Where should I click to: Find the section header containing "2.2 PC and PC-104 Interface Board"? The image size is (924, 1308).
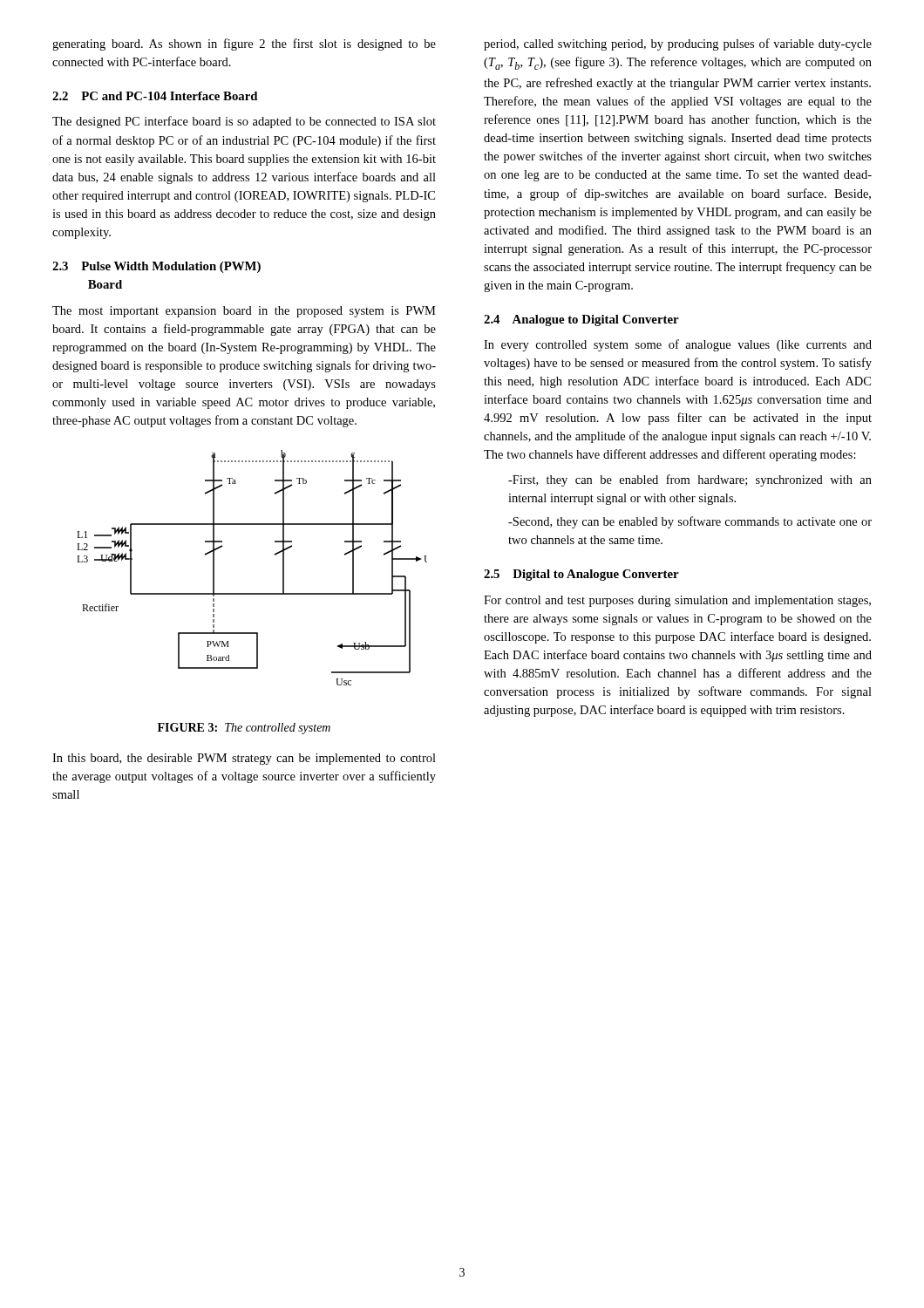click(155, 96)
